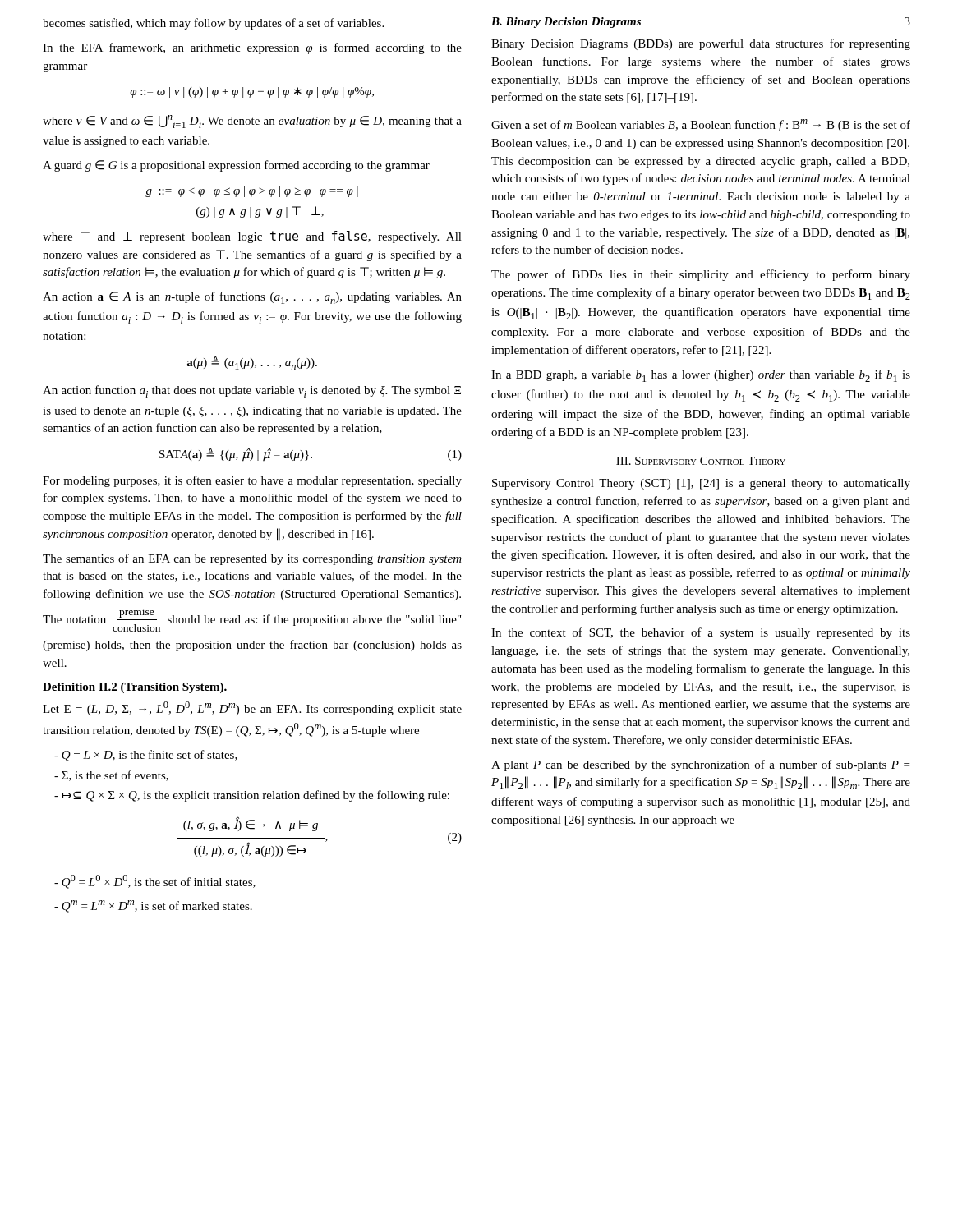The image size is (953, 1232).
Task: Find the block on this page that starts "In a BDD graph, a variable b1"
Action: click(x=701, y=404)
